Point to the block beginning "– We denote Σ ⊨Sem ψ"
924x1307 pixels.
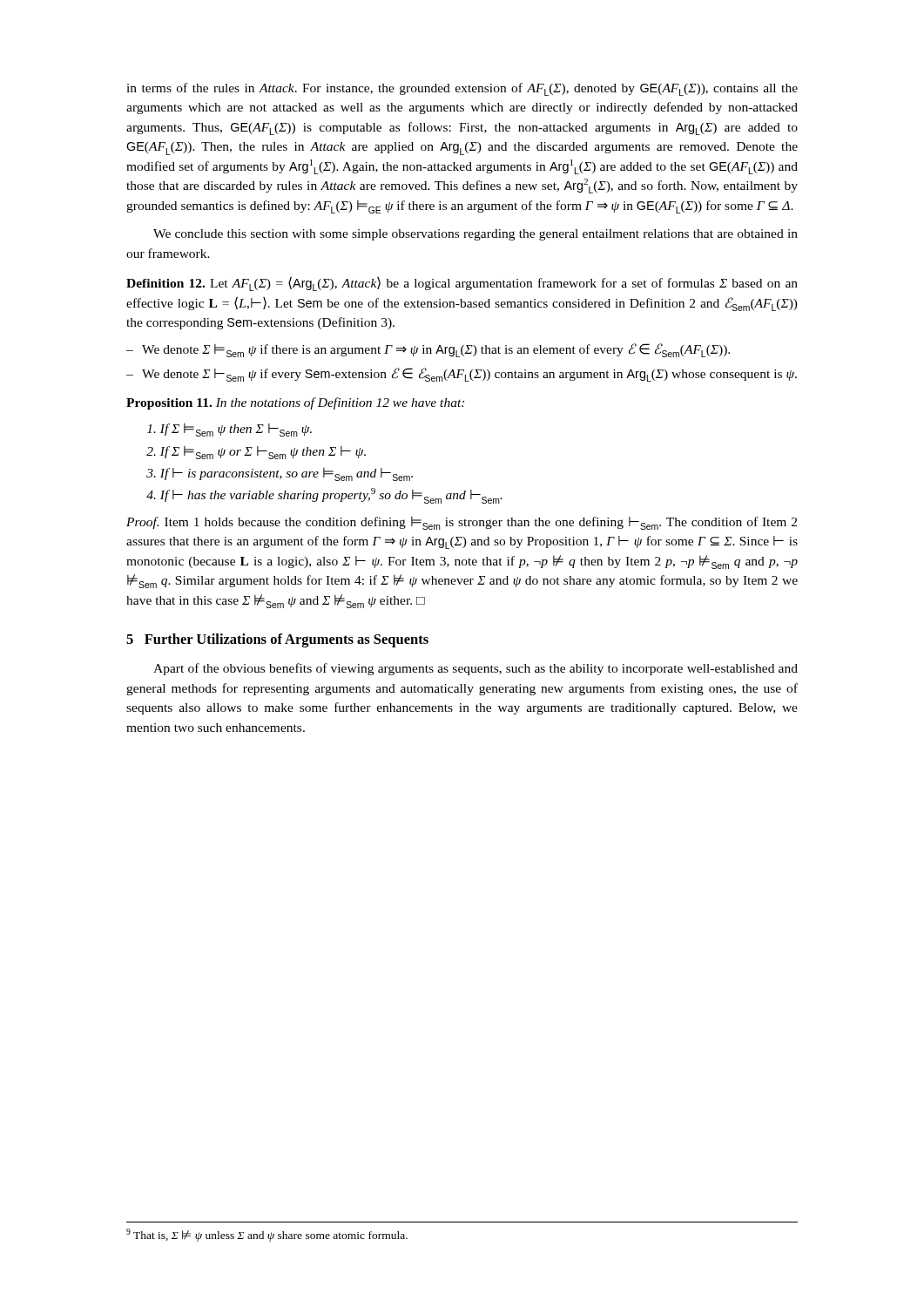462,349
